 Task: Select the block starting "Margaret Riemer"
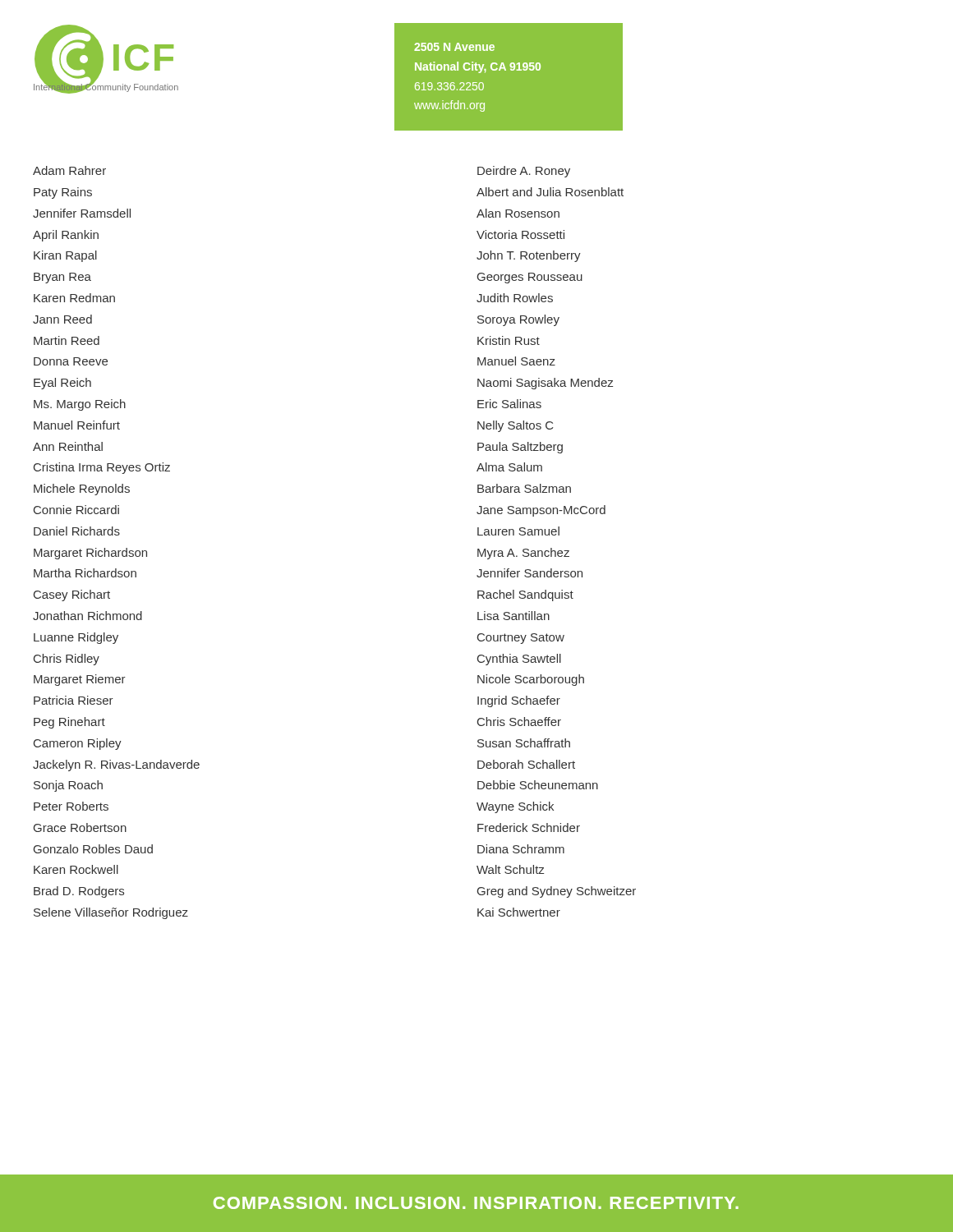(x=79, y=679)
